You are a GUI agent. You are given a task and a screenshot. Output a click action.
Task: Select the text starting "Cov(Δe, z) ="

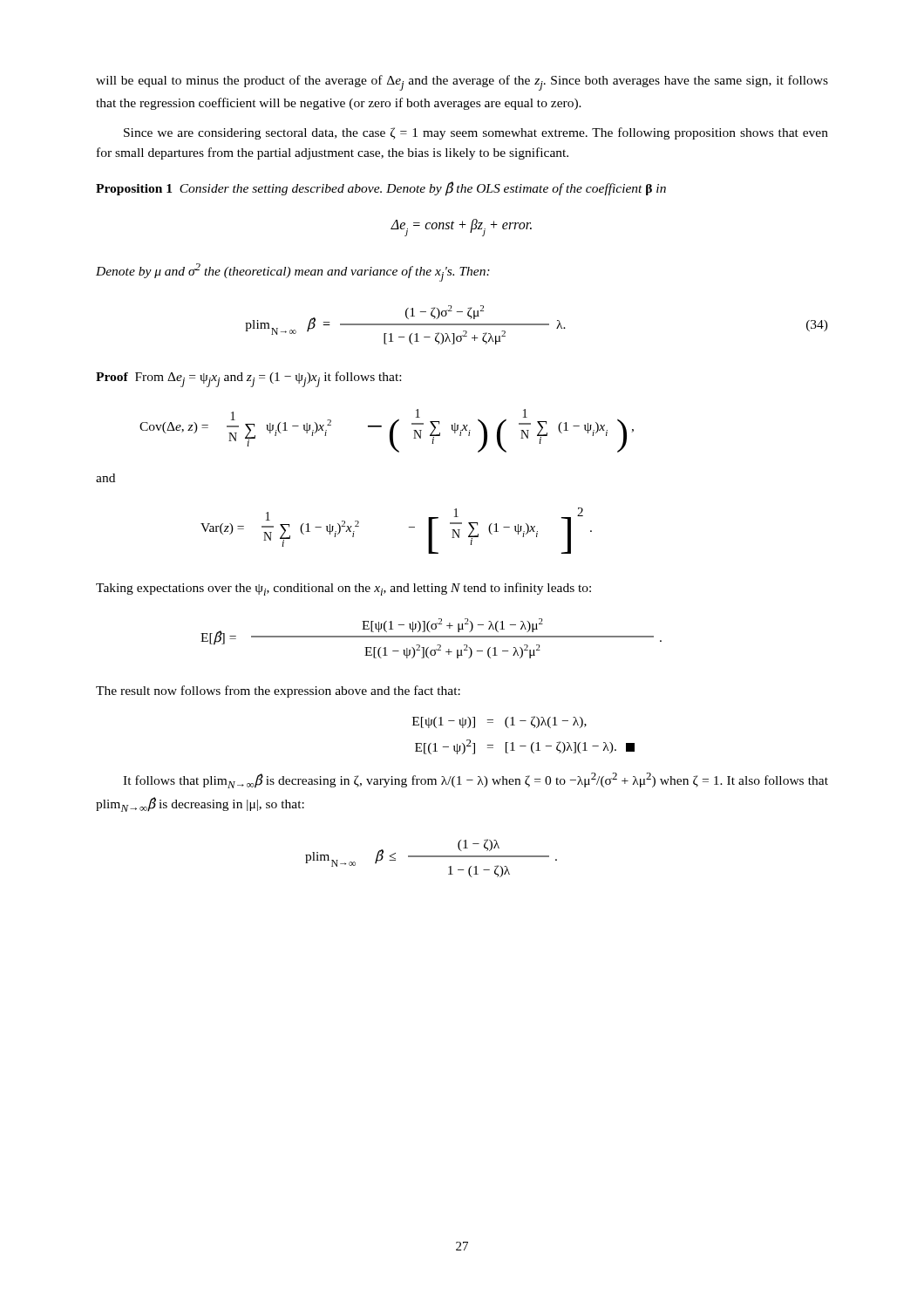[x=462, y=426]
